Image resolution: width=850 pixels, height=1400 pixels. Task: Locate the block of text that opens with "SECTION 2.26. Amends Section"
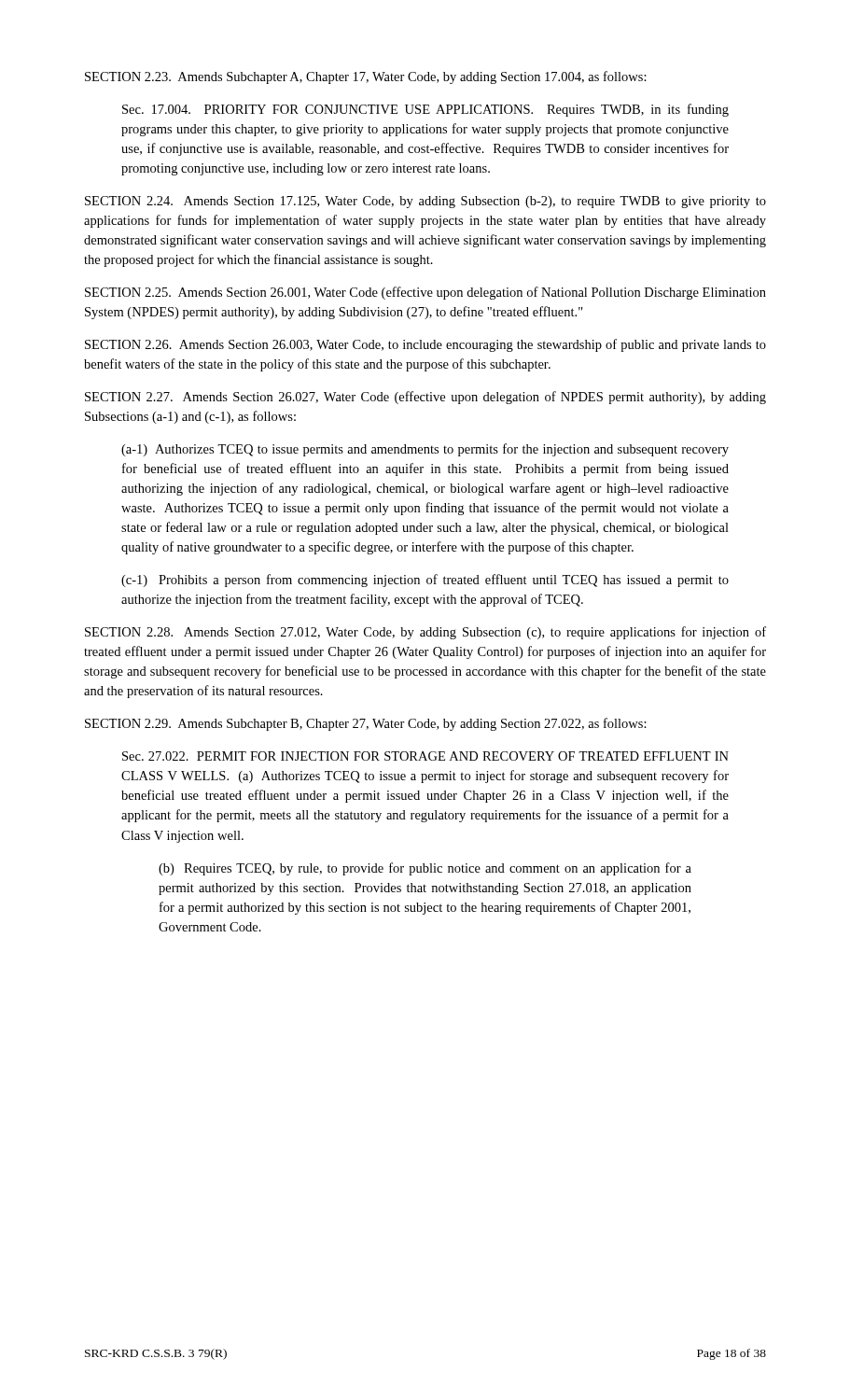click(x=425, y=354)
